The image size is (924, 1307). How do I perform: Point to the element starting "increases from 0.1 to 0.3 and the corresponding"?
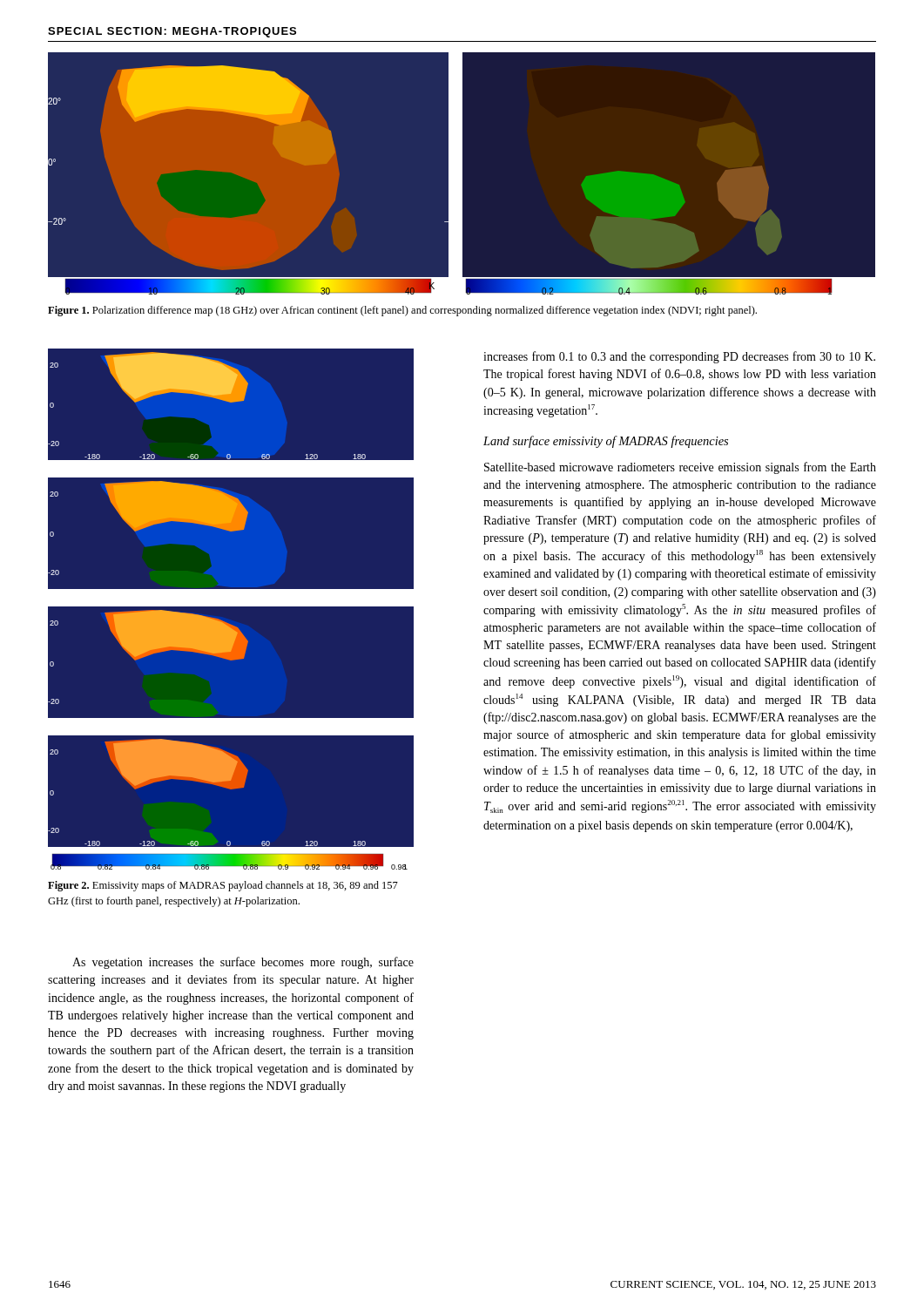click(680, 592)
